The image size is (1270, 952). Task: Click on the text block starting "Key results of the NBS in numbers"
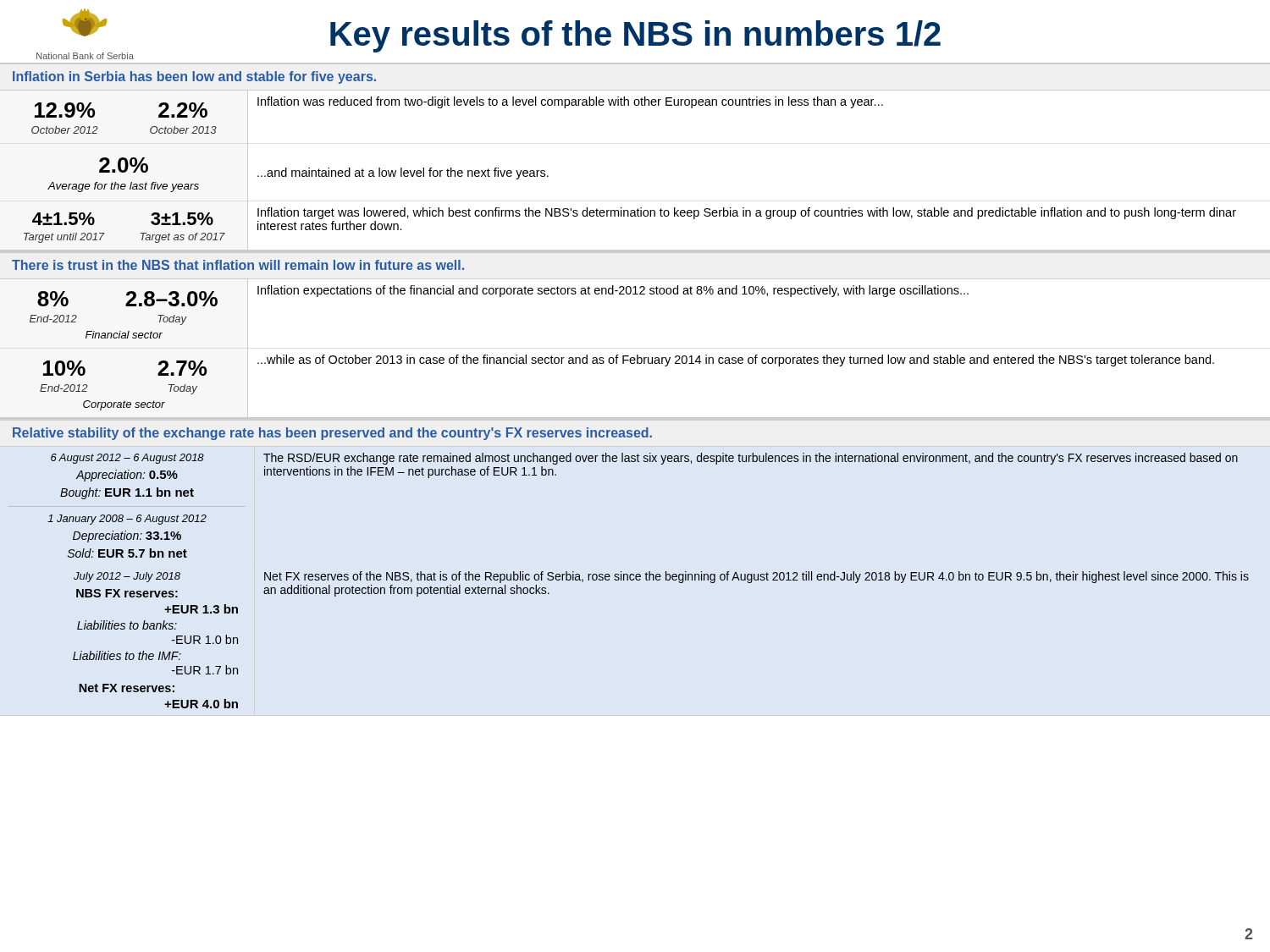(635, 34)
